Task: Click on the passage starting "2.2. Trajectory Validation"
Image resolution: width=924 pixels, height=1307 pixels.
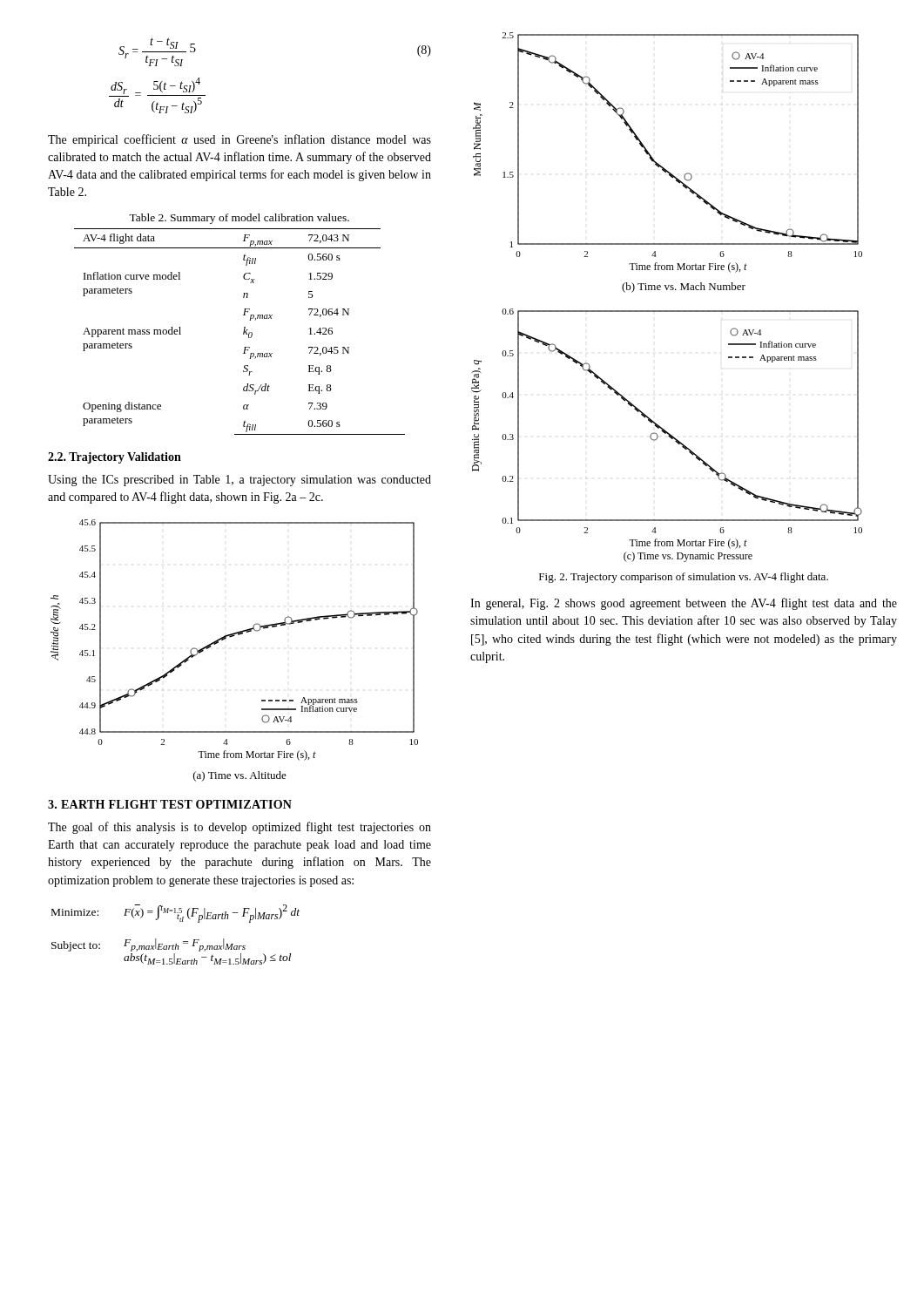Action: pos(114,457)
